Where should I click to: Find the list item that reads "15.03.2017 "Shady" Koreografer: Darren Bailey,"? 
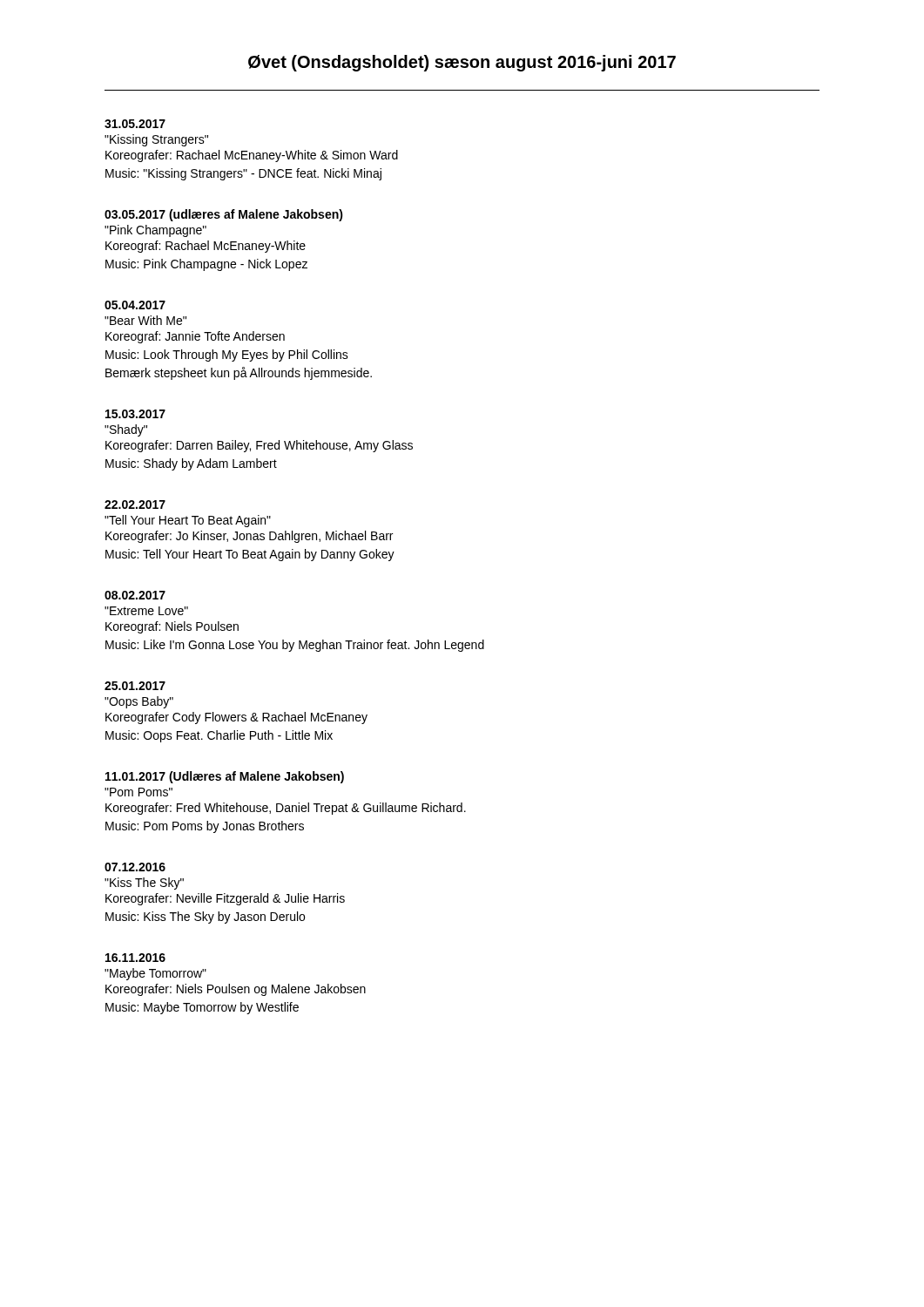tap(135, 414)
